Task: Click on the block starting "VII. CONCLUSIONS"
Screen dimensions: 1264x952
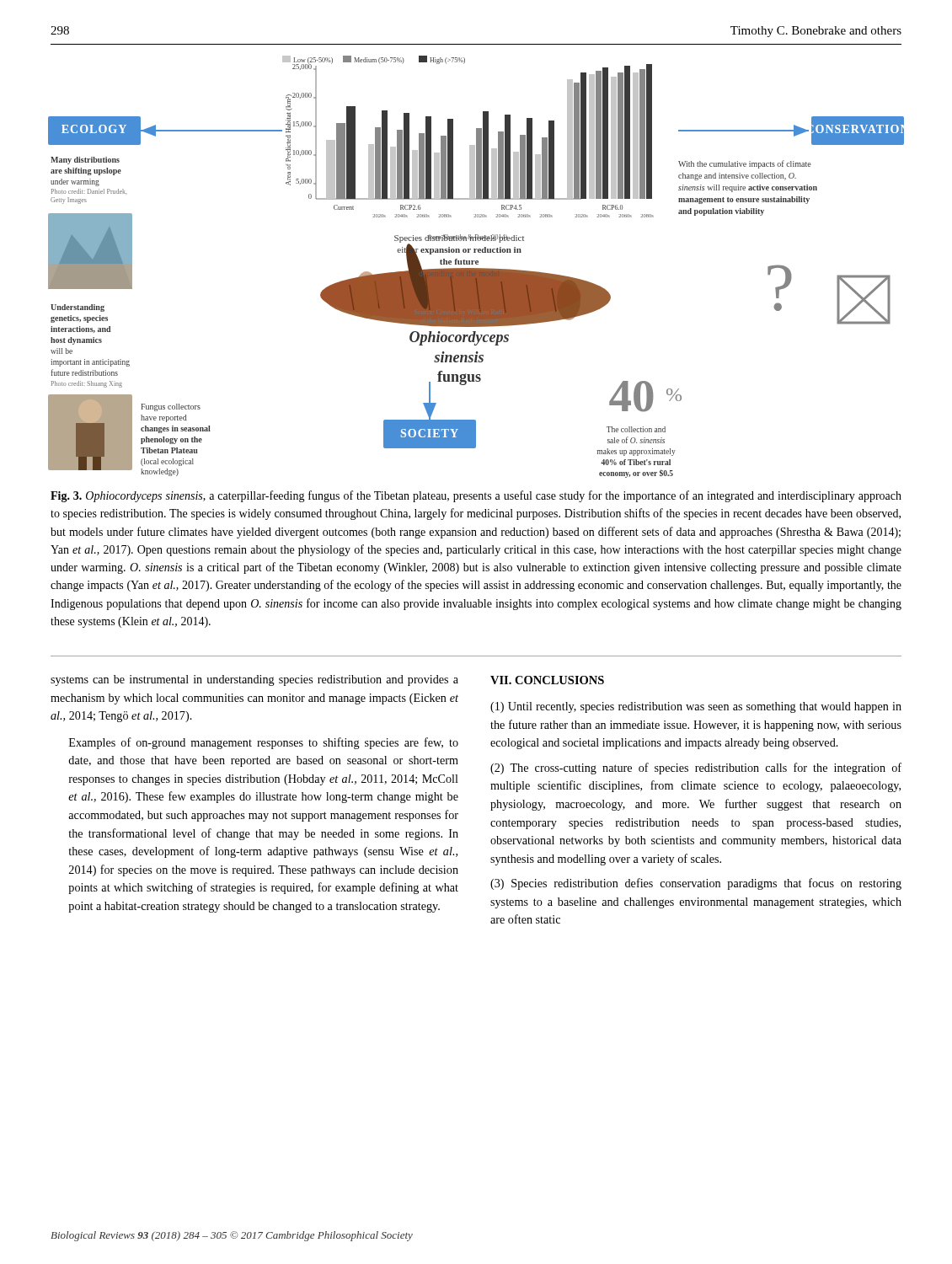Action: pos(547,680)
